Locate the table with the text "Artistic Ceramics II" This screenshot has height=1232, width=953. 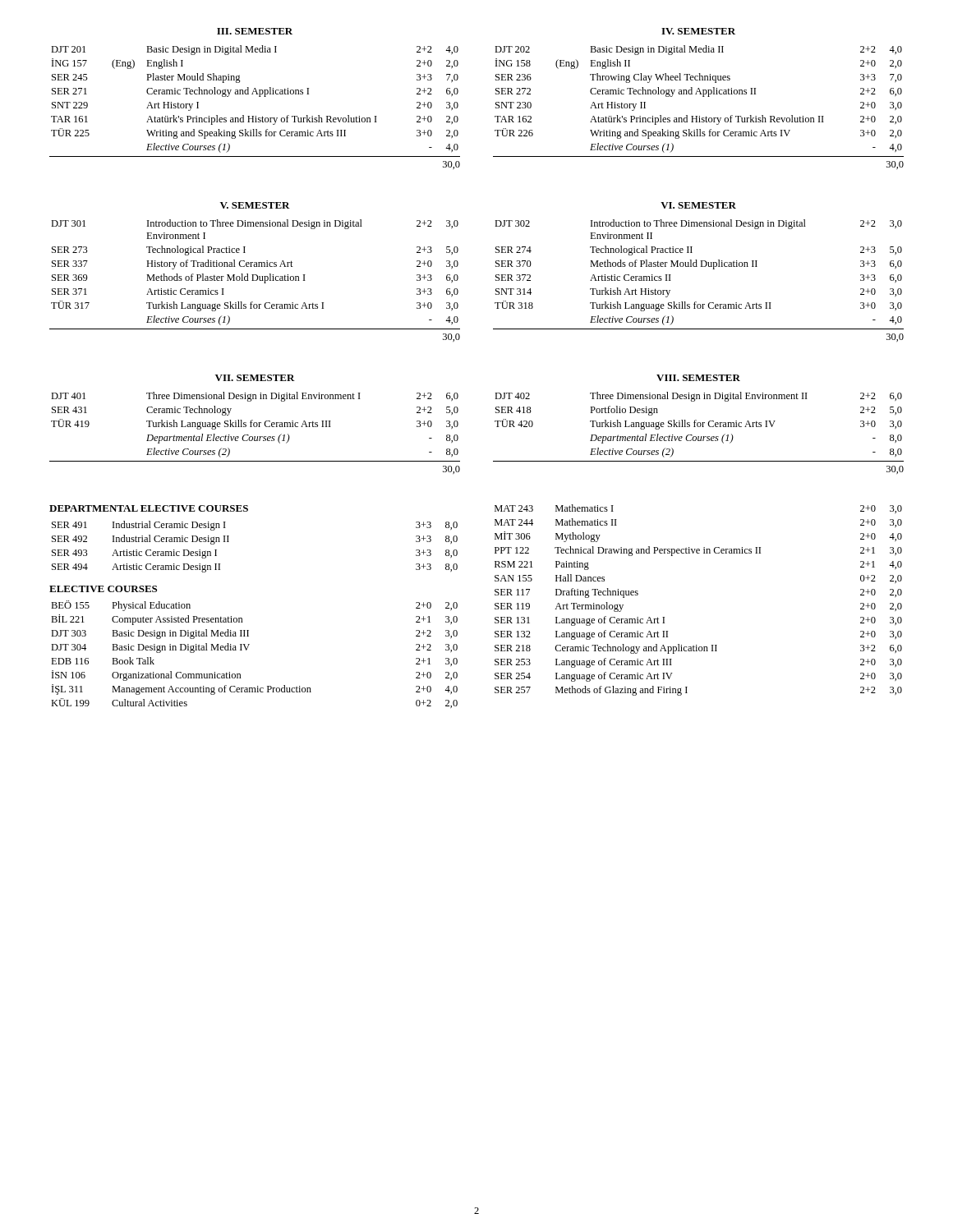click(698, 271)
